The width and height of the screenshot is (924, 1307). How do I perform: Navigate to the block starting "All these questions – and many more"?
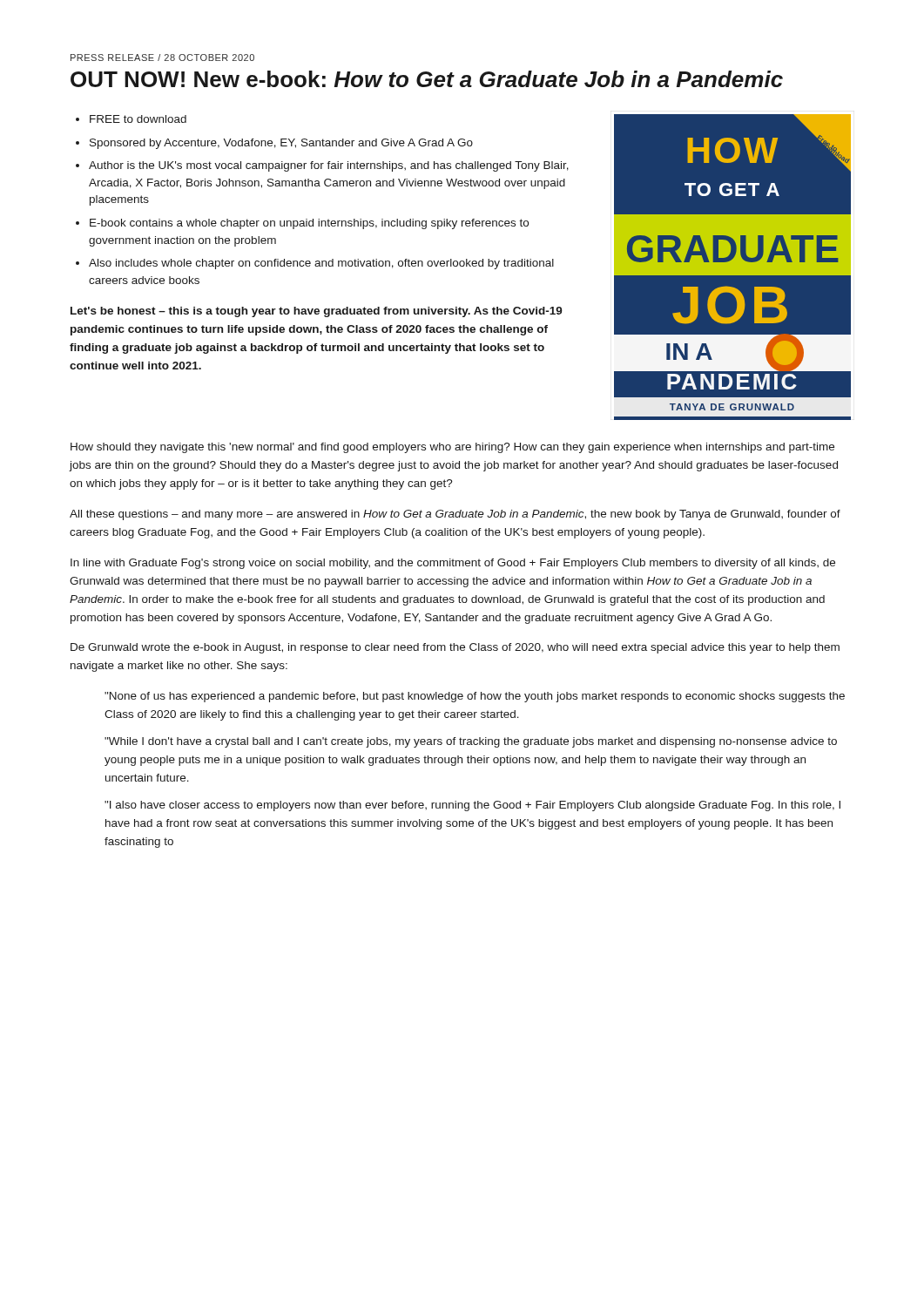[x=455, y=523]
